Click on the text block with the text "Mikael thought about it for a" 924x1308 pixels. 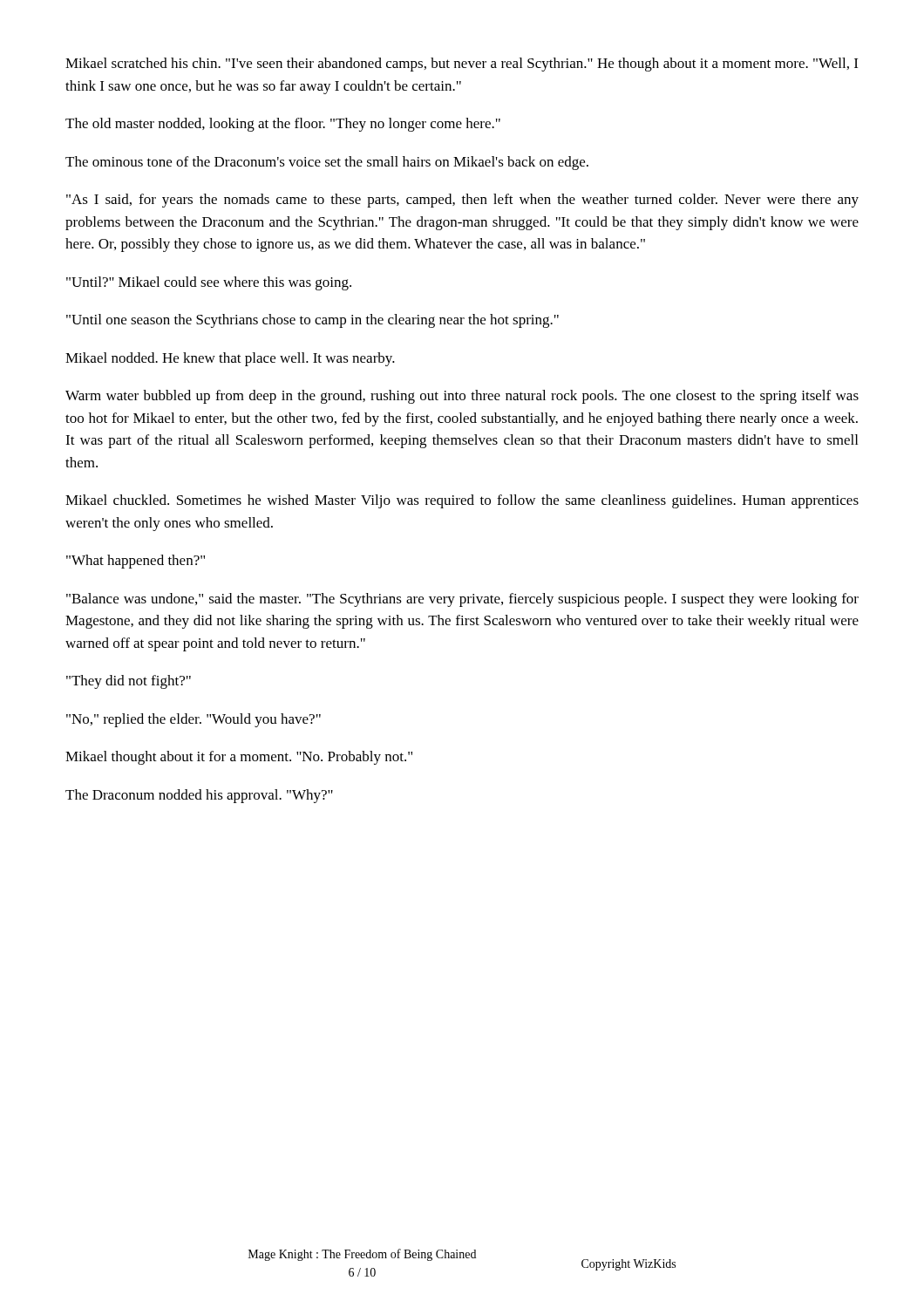point(239,756)
